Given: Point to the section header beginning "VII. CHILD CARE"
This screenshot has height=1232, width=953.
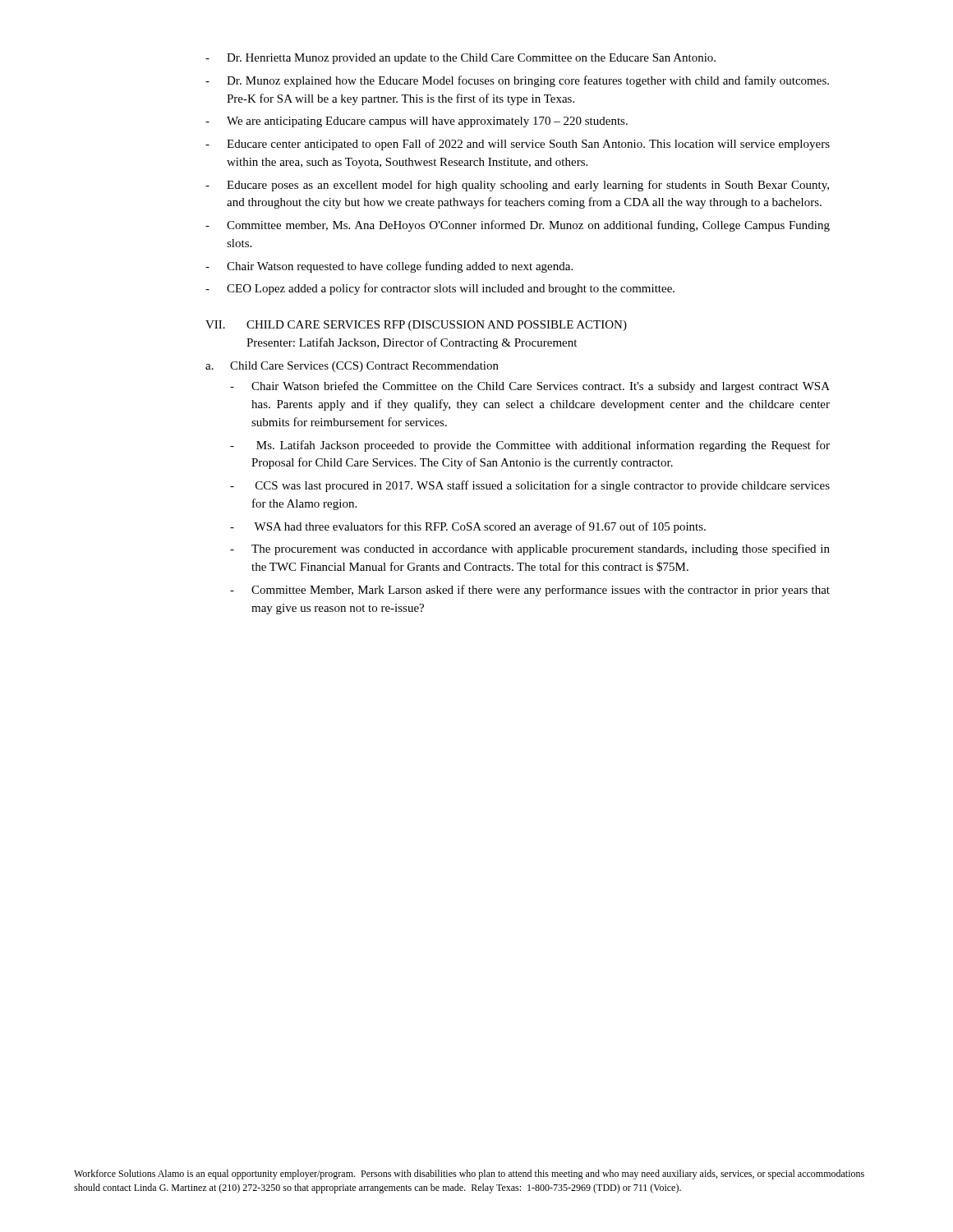Looking at the screenshot, I should 518,334.
